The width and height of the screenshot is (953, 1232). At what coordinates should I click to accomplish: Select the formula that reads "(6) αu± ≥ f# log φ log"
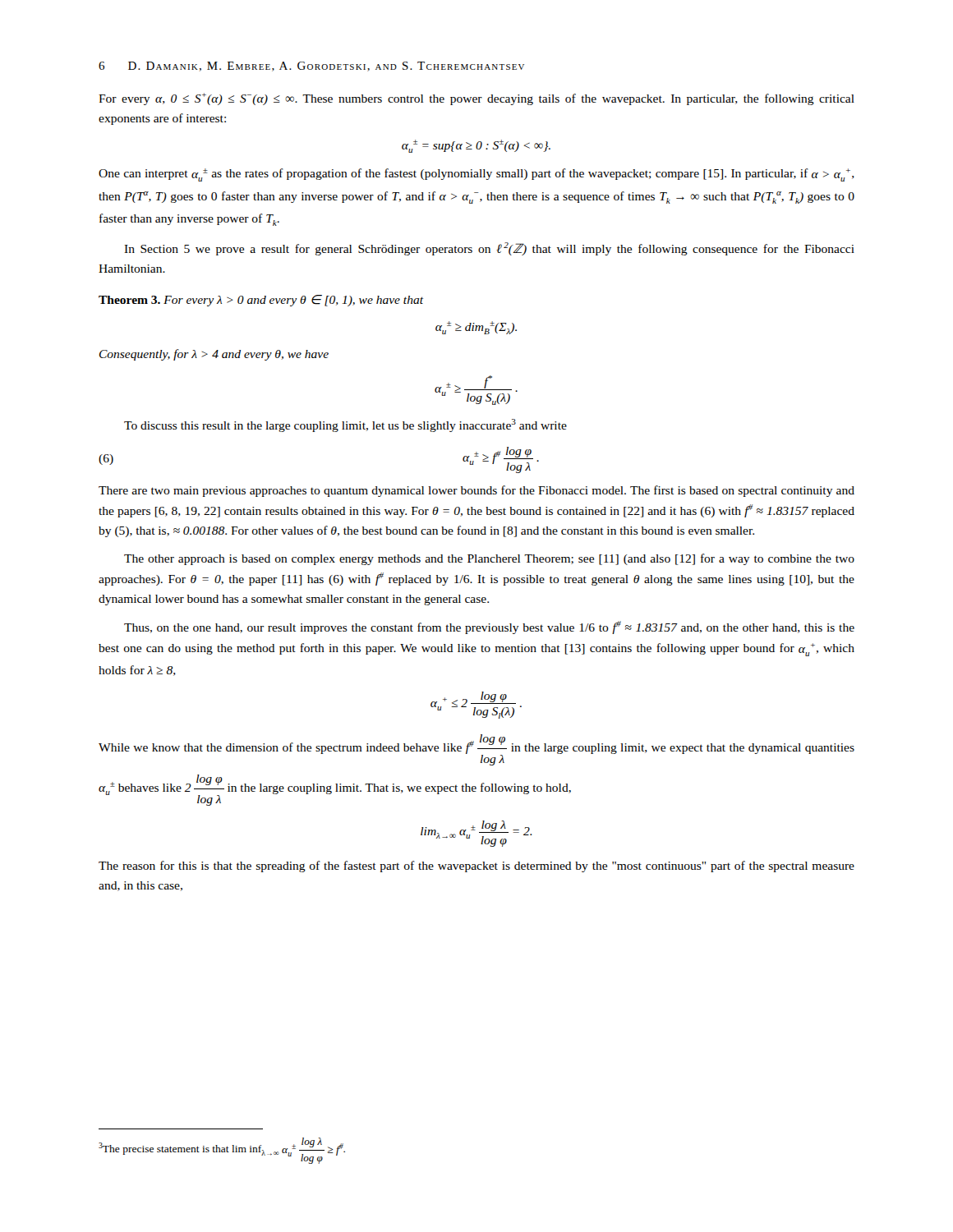pyautogui.click(x=476, y=458)
